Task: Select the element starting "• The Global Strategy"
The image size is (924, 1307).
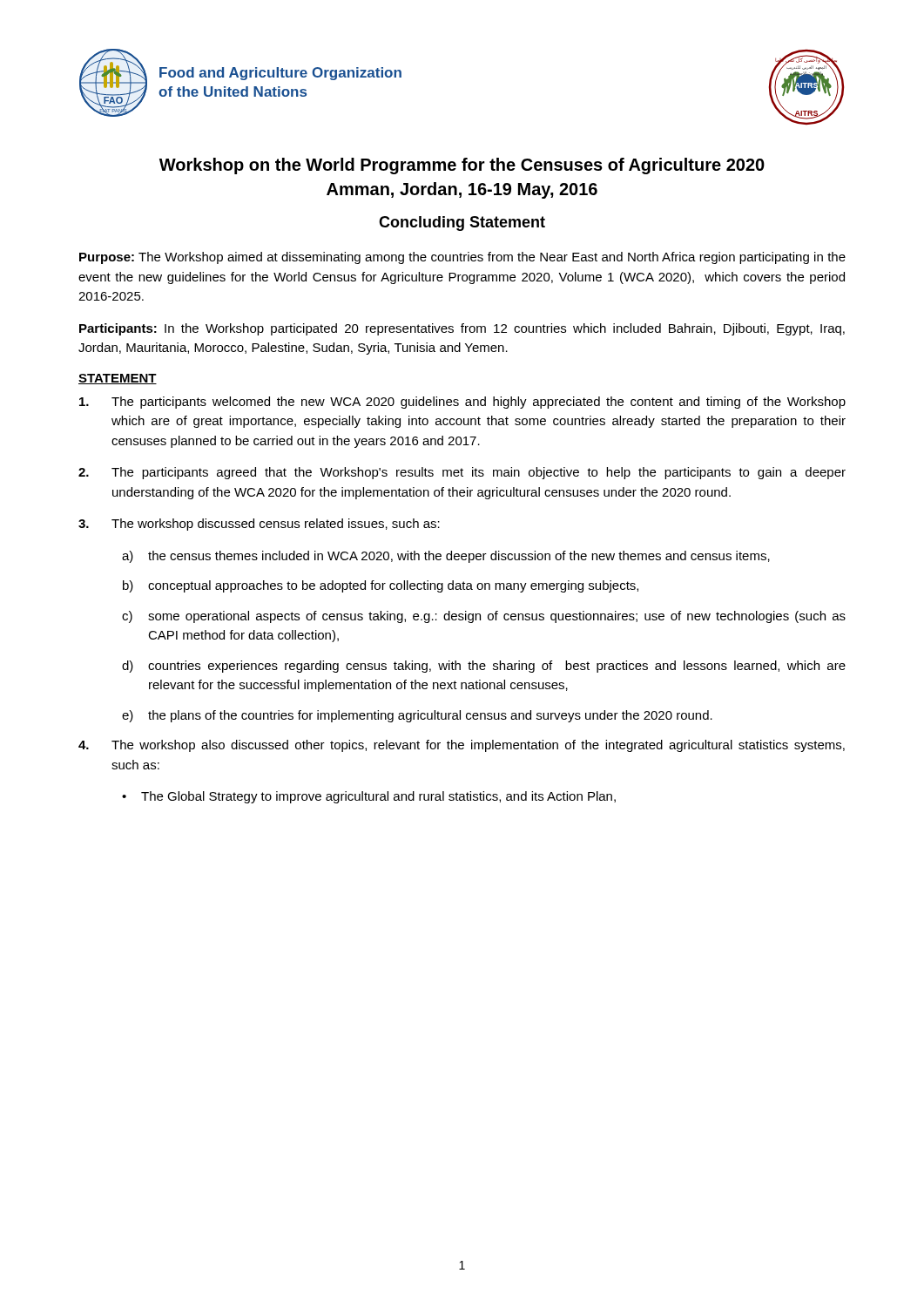Action: point(484,797)
